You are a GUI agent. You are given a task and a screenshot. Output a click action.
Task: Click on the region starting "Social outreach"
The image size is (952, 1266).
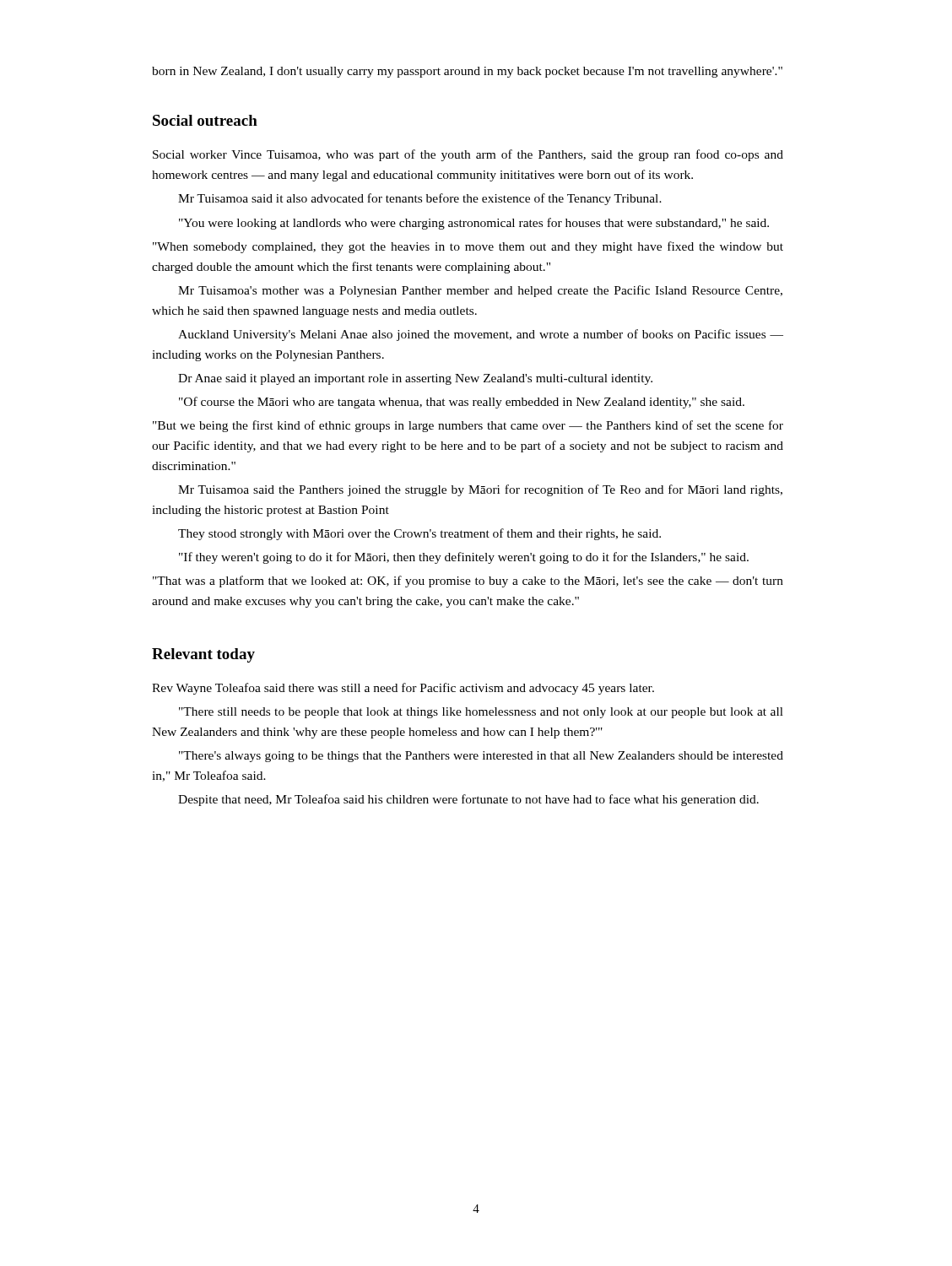205,120
